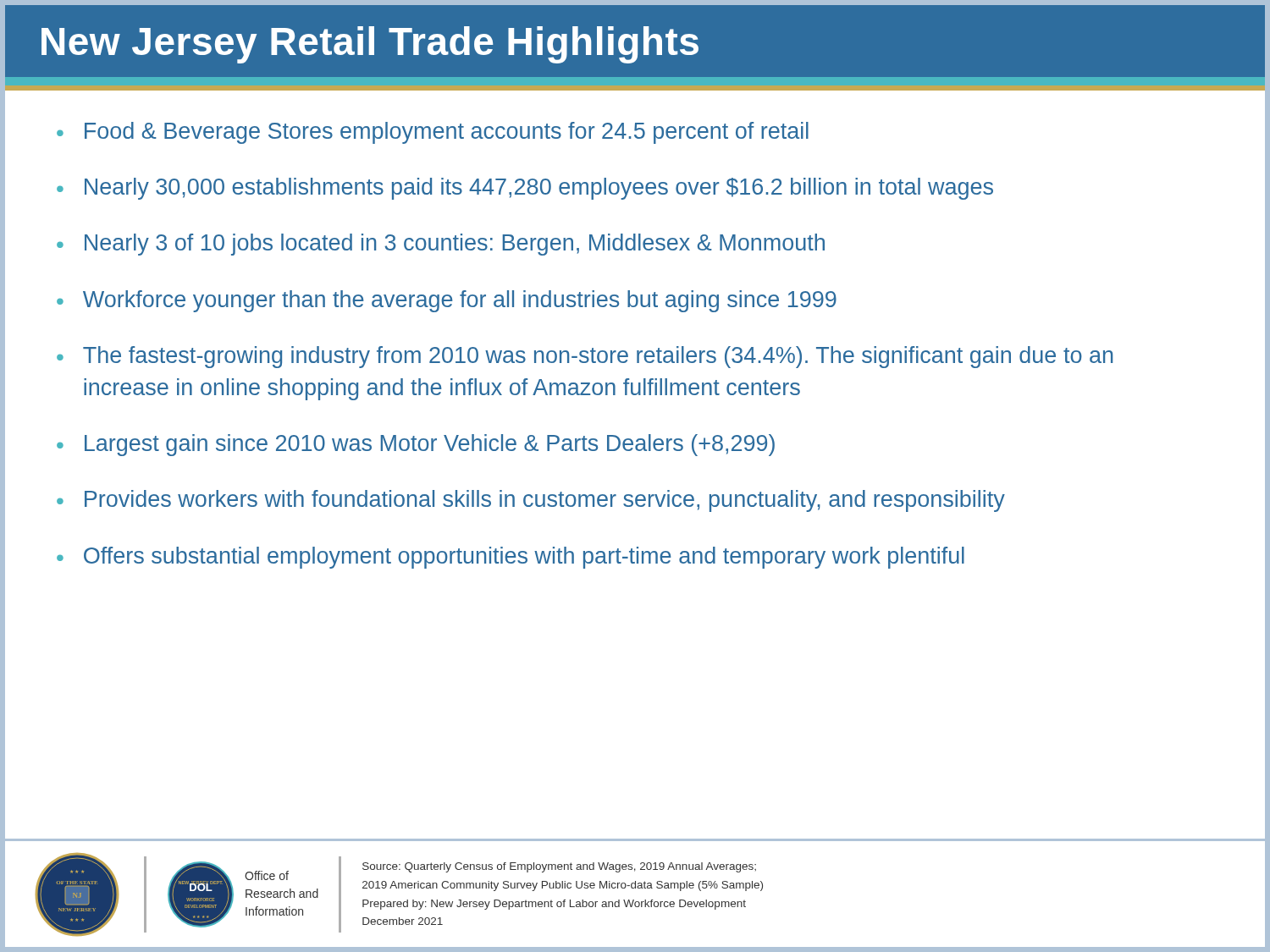Point to the block beginning "• The fastest-growing industry from 2010 was"
This screenshot has width=1270, height=952.
631,372
